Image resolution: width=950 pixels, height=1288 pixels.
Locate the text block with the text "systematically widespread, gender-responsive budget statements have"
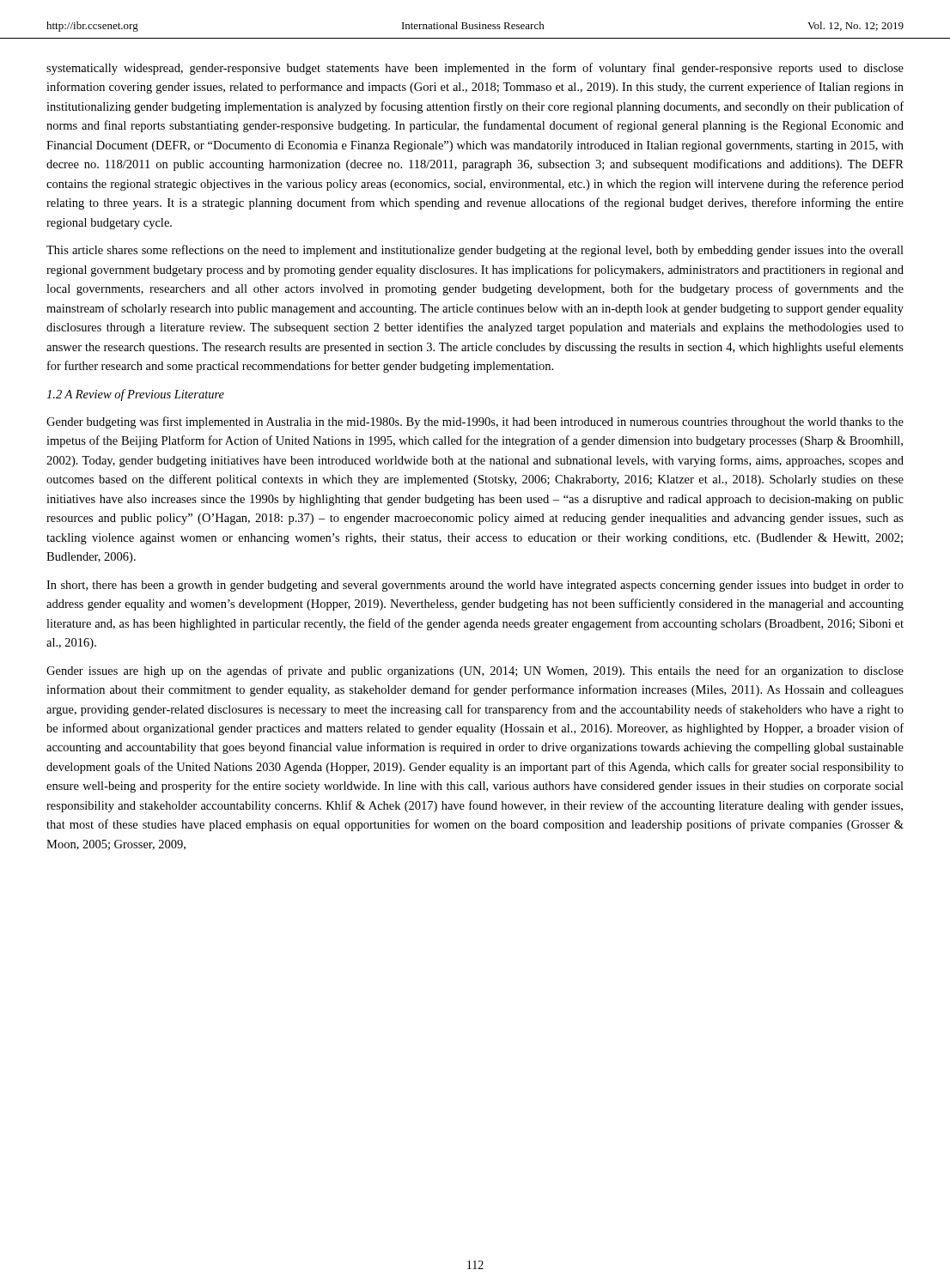[x=475, y=145]
